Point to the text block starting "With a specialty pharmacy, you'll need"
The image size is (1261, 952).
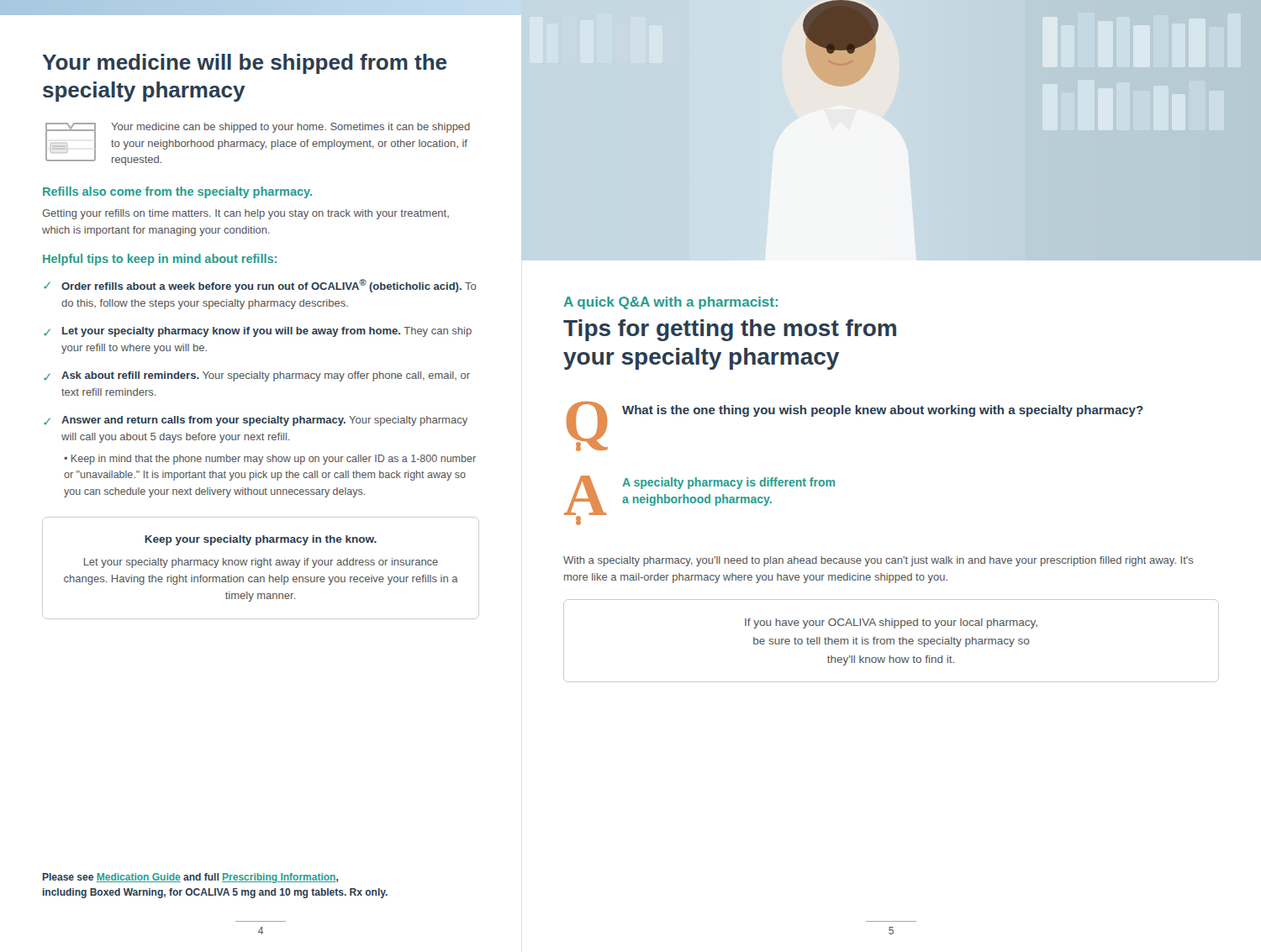pos(891,569)
